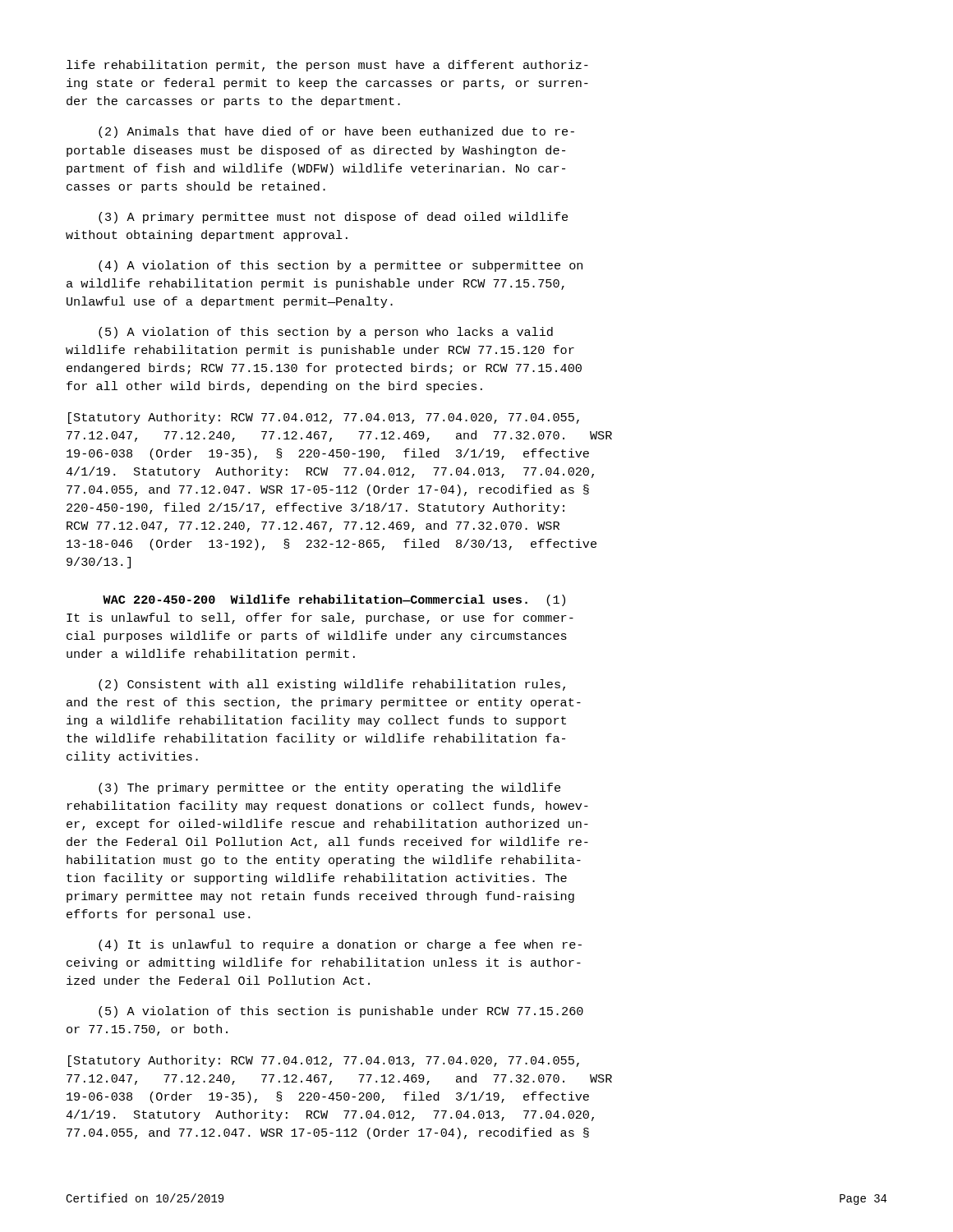Point to the block starting "WAC 220-450-200 Wildlife"
This screenshot has width=953, height=1232.
point(476,627)
